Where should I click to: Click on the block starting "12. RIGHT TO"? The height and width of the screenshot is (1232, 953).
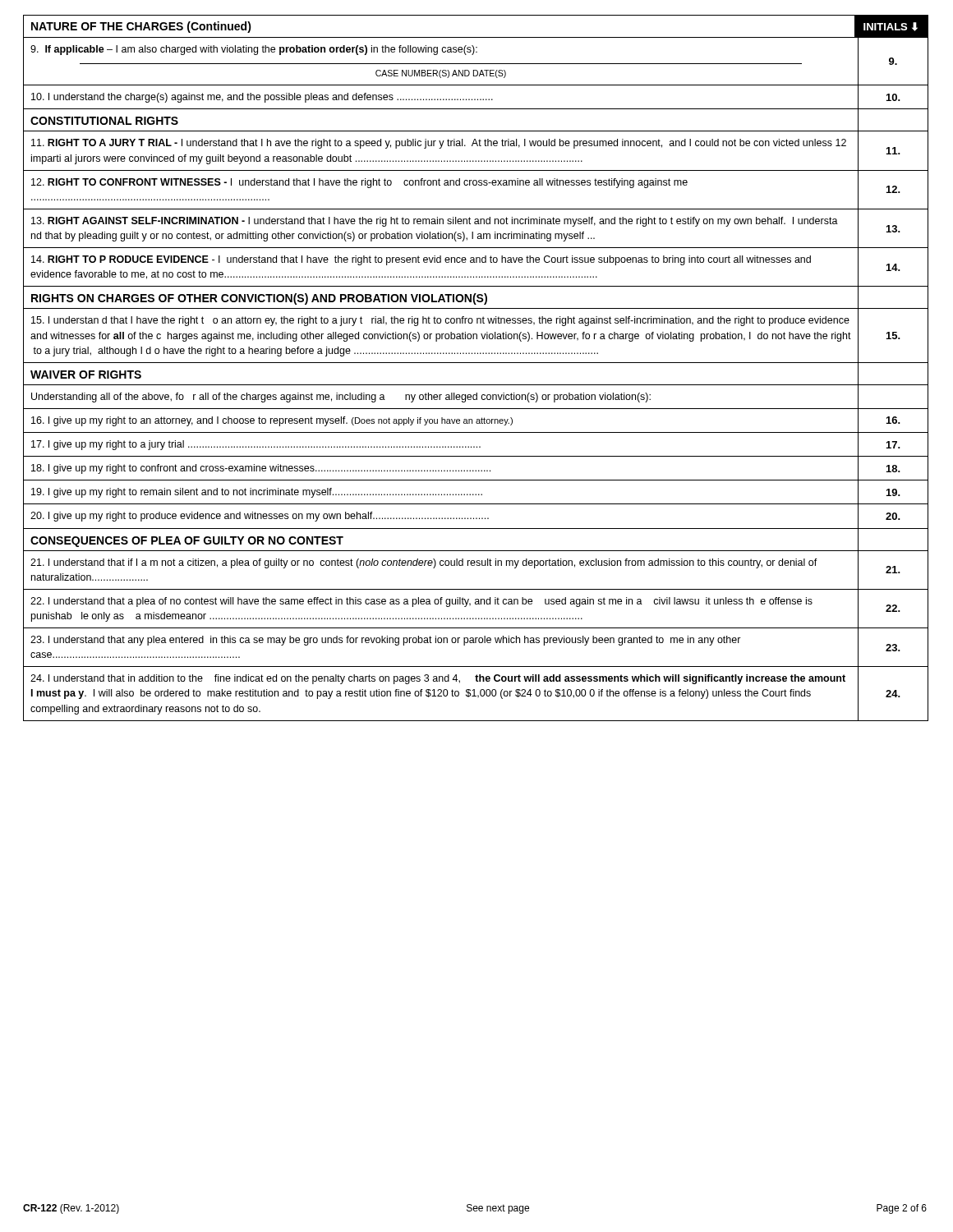(x=476, y=189)
